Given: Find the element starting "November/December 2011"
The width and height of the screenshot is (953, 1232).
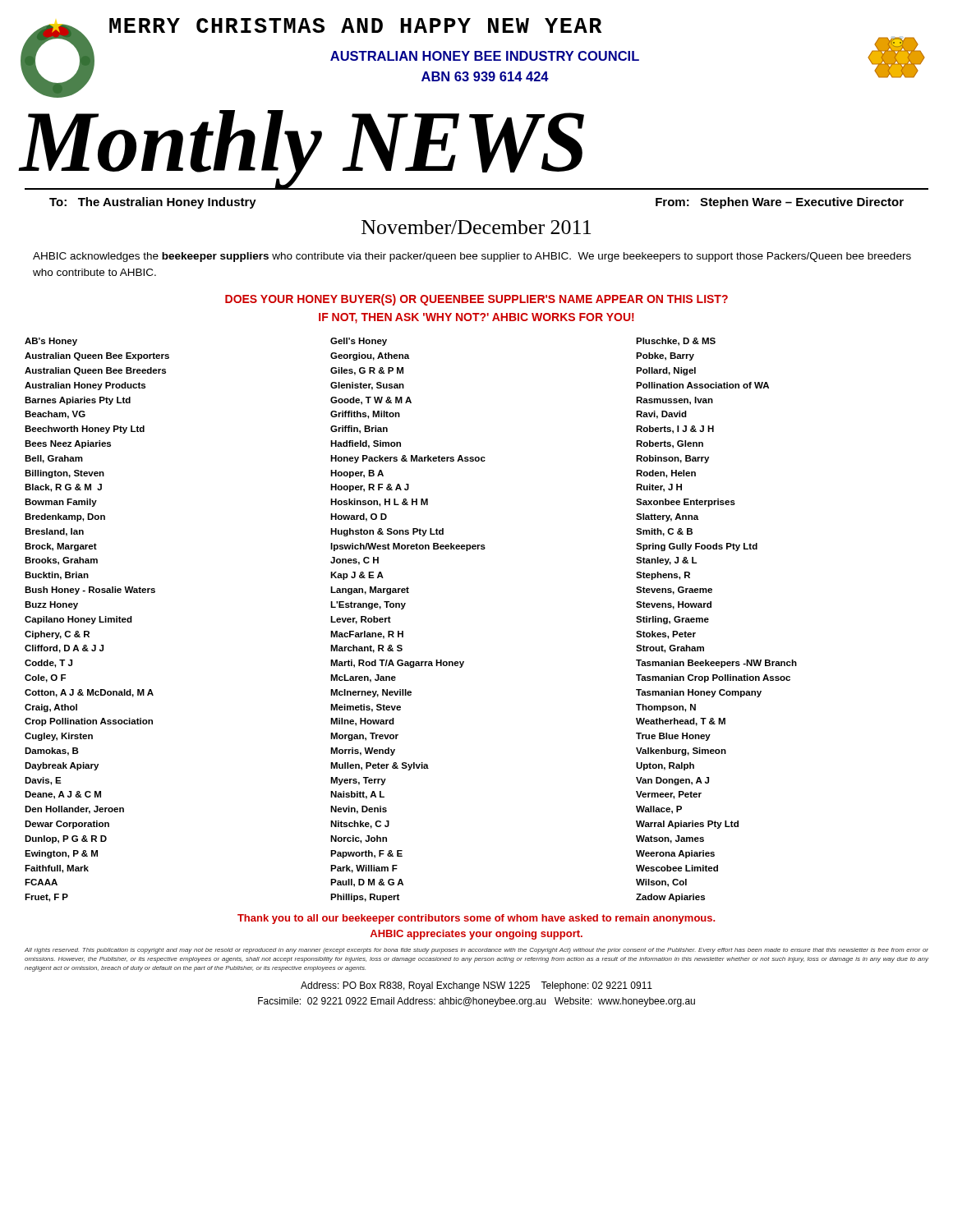Looking at the screenshot, I should pos(476,227).
